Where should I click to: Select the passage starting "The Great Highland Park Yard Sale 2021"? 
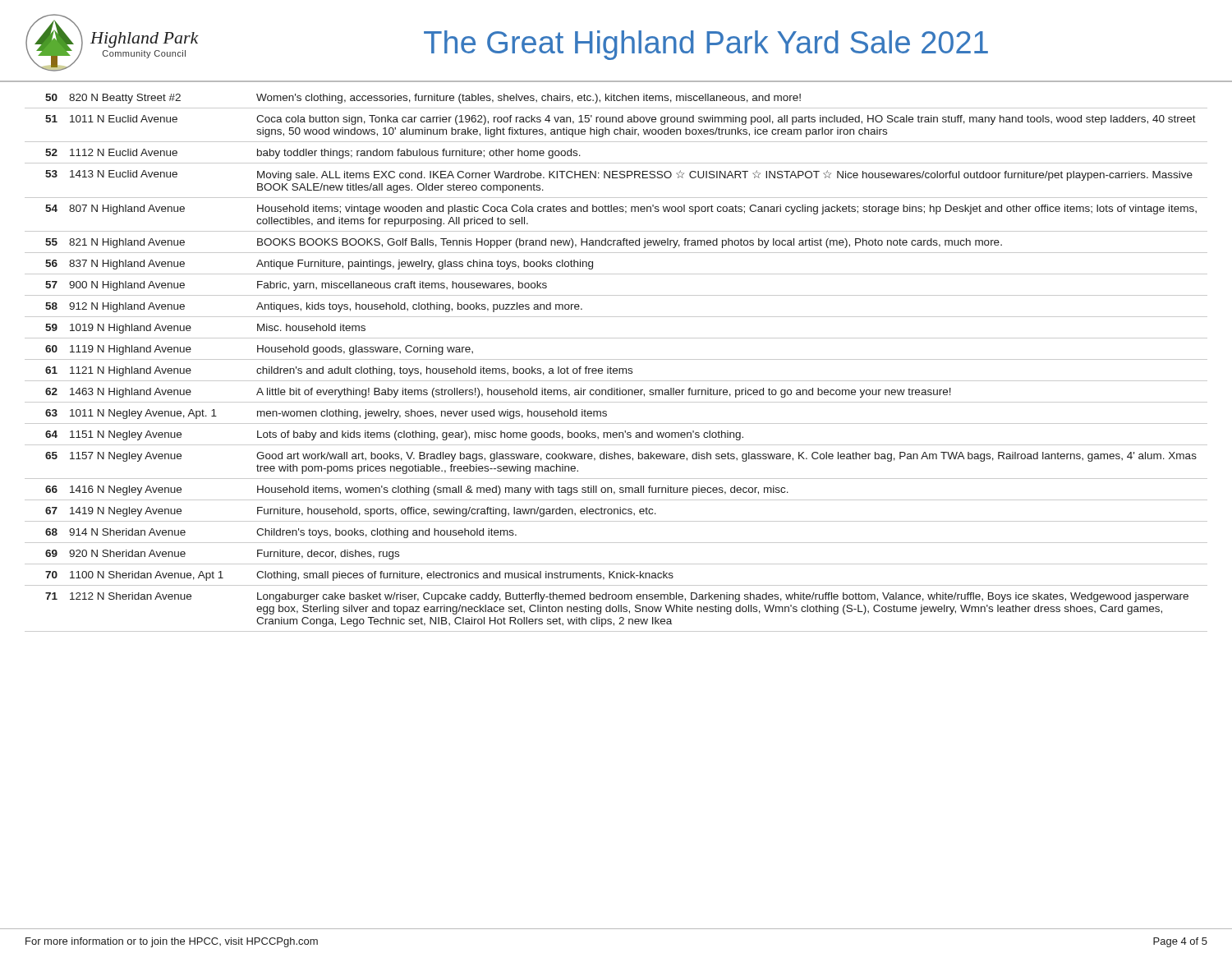[x=706, y=42]
